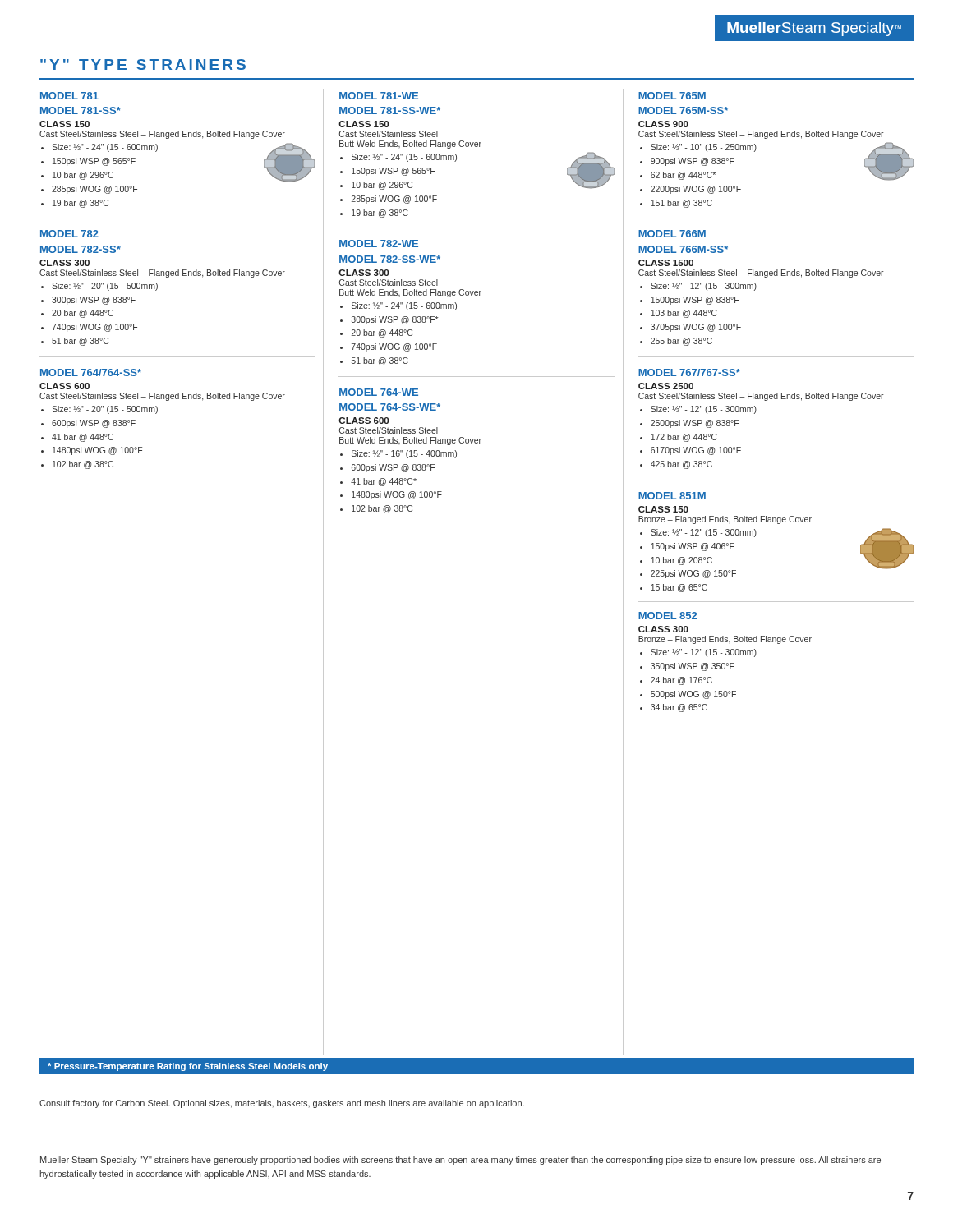Find ""Y" TYPE STRAINERS" on this page
The height and width of the screenshot is (1232, 953).
pos(144,64)
